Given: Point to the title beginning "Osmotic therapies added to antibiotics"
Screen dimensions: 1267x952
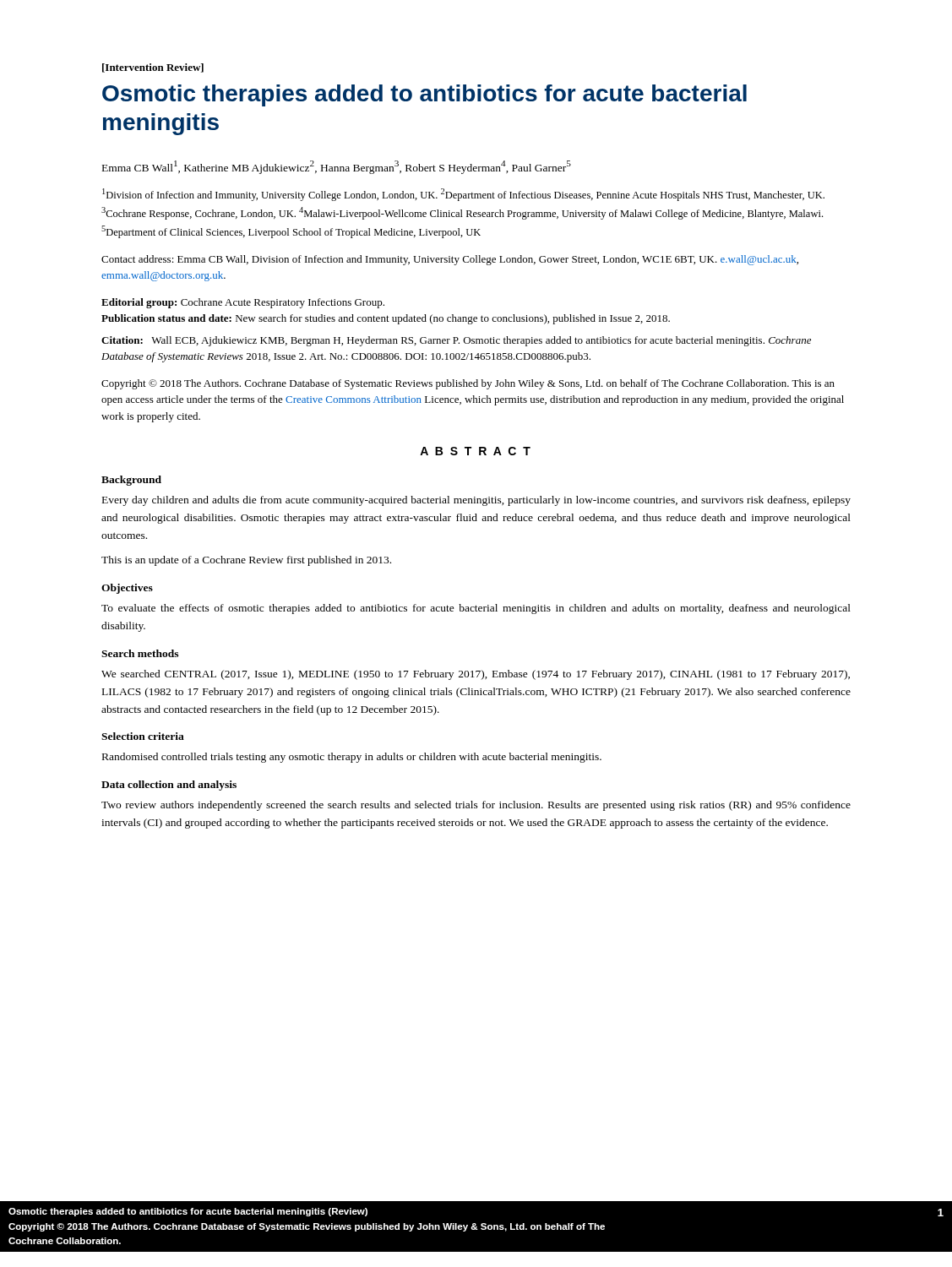Looking at the screenshot, I should click(x=425, y=108).
